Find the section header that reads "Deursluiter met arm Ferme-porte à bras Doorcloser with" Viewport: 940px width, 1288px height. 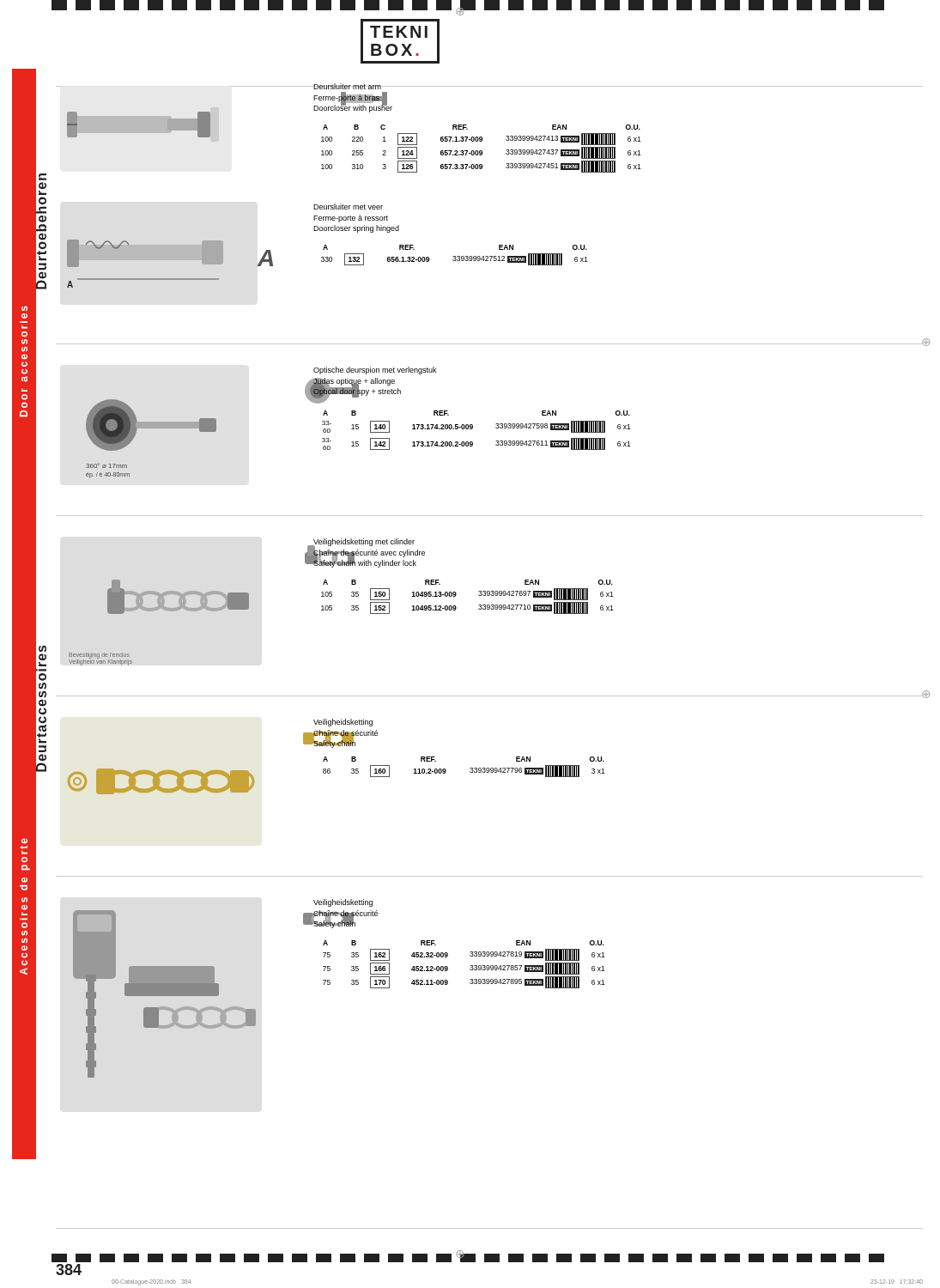pyautogui.click(x=618, y=86)
